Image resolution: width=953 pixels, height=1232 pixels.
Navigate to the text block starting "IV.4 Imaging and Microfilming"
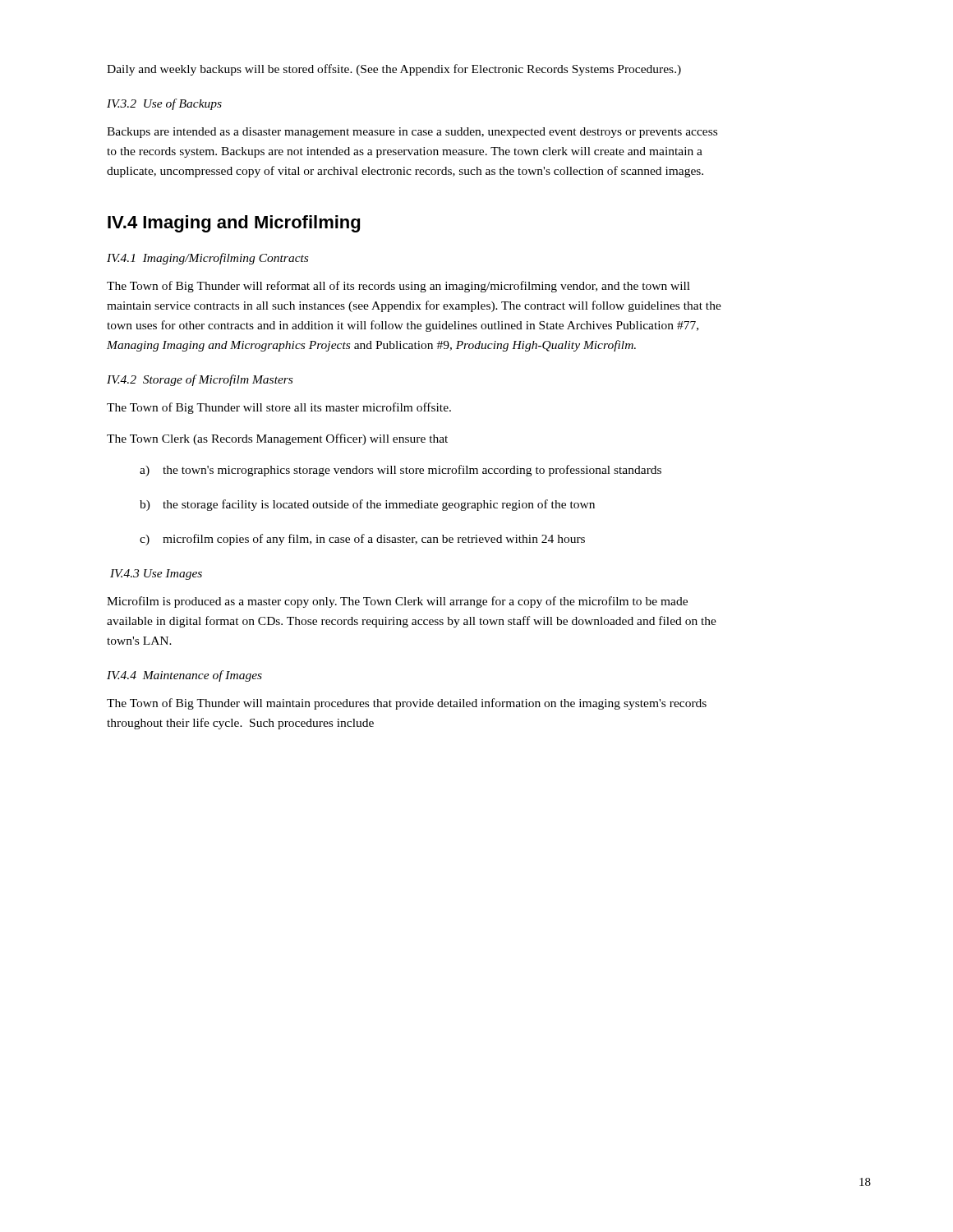pos(234,224)
